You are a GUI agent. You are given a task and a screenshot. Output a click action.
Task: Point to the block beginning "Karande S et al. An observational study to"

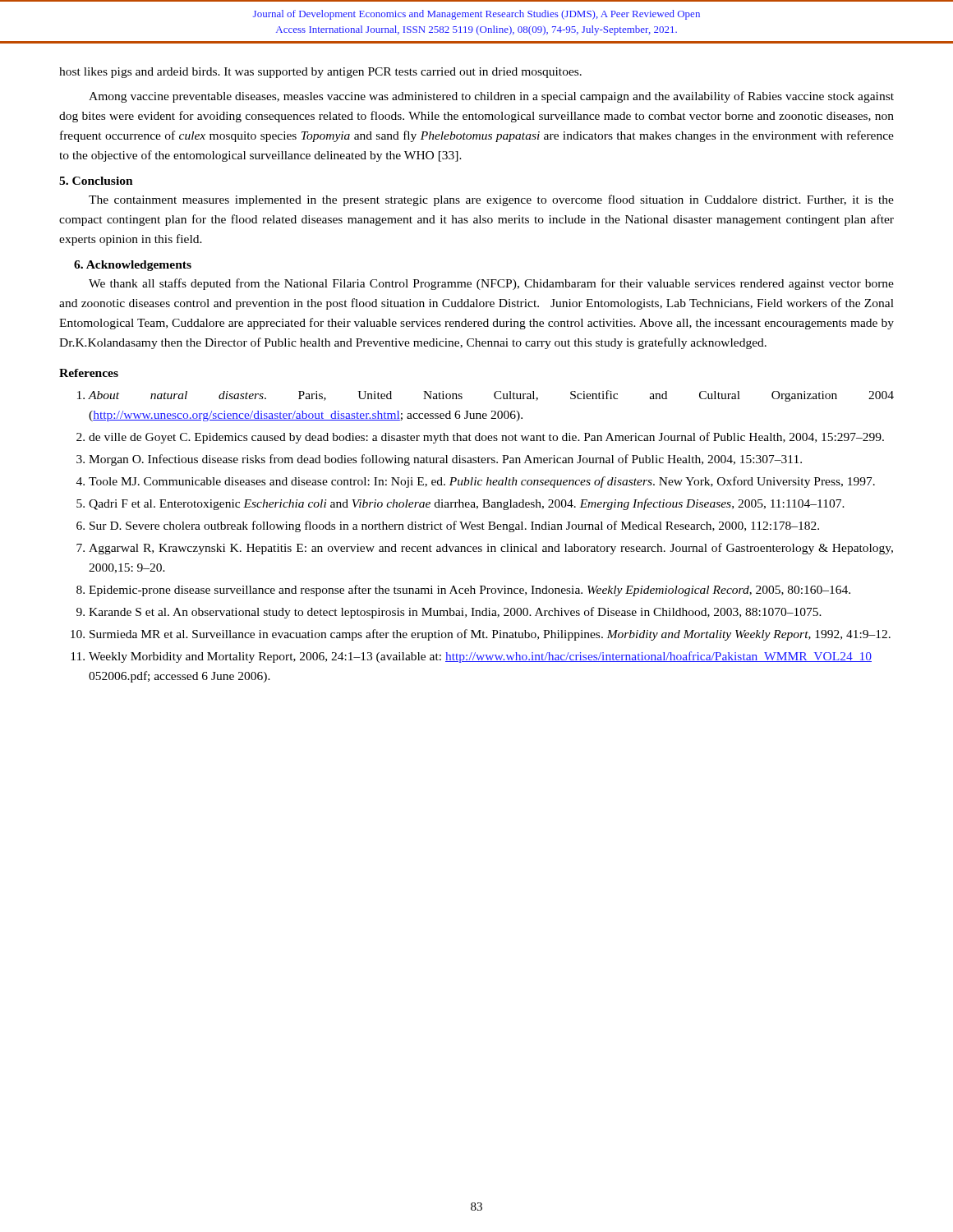(455, 612)
